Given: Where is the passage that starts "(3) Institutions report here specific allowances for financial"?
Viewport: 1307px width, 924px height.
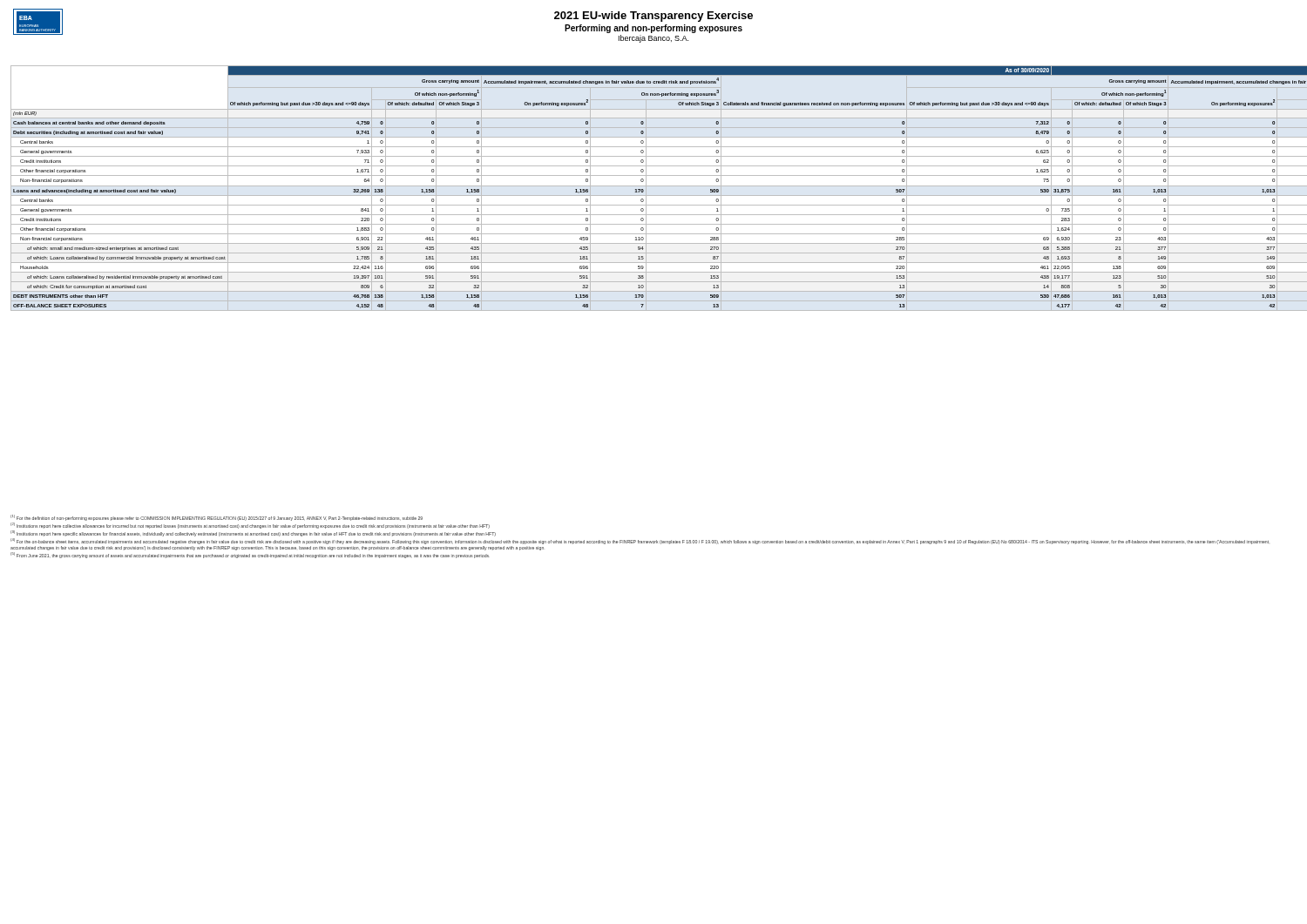Looking at the screenshot, I should point(253,533).
